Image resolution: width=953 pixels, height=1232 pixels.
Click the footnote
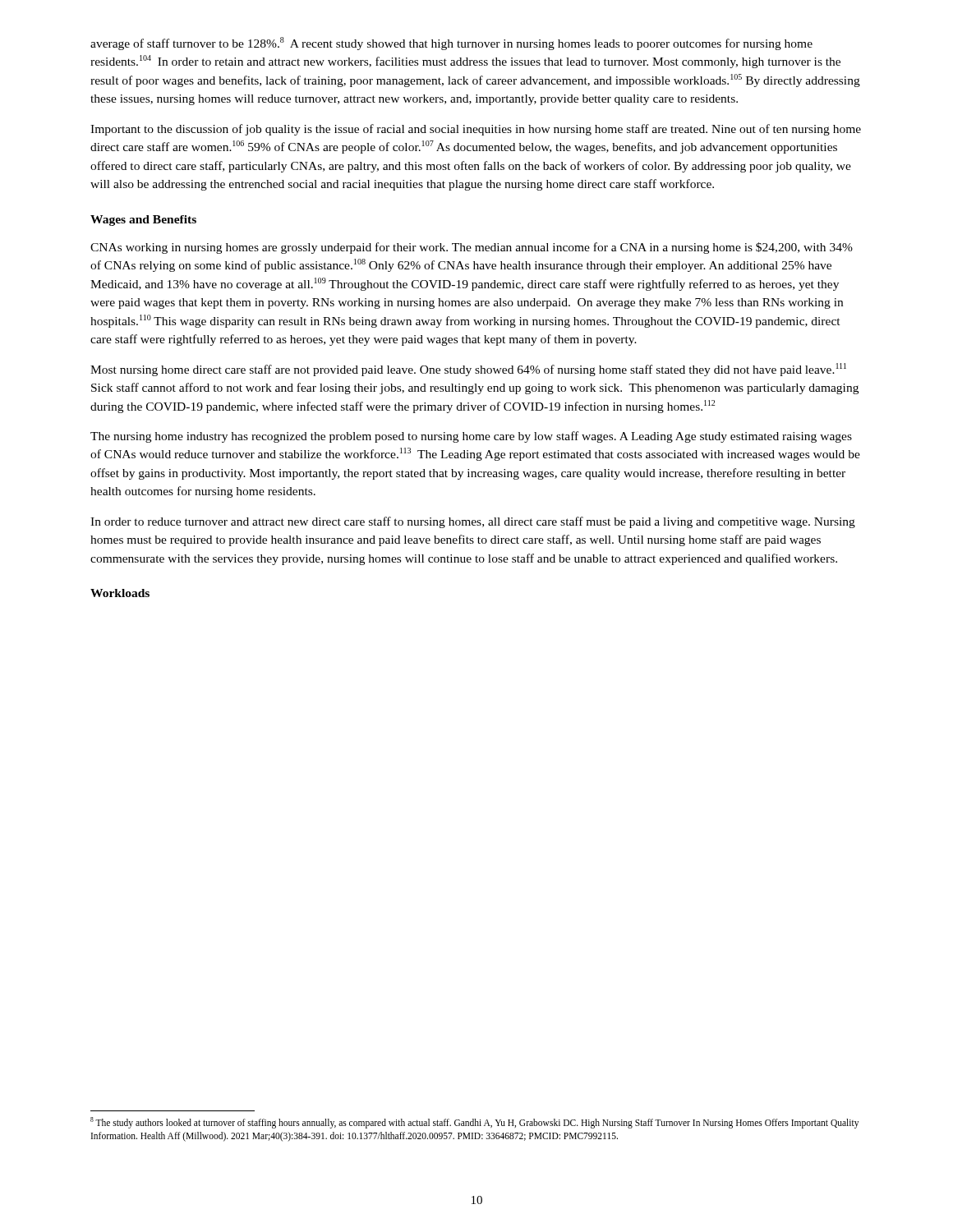tap(475, 1129)
